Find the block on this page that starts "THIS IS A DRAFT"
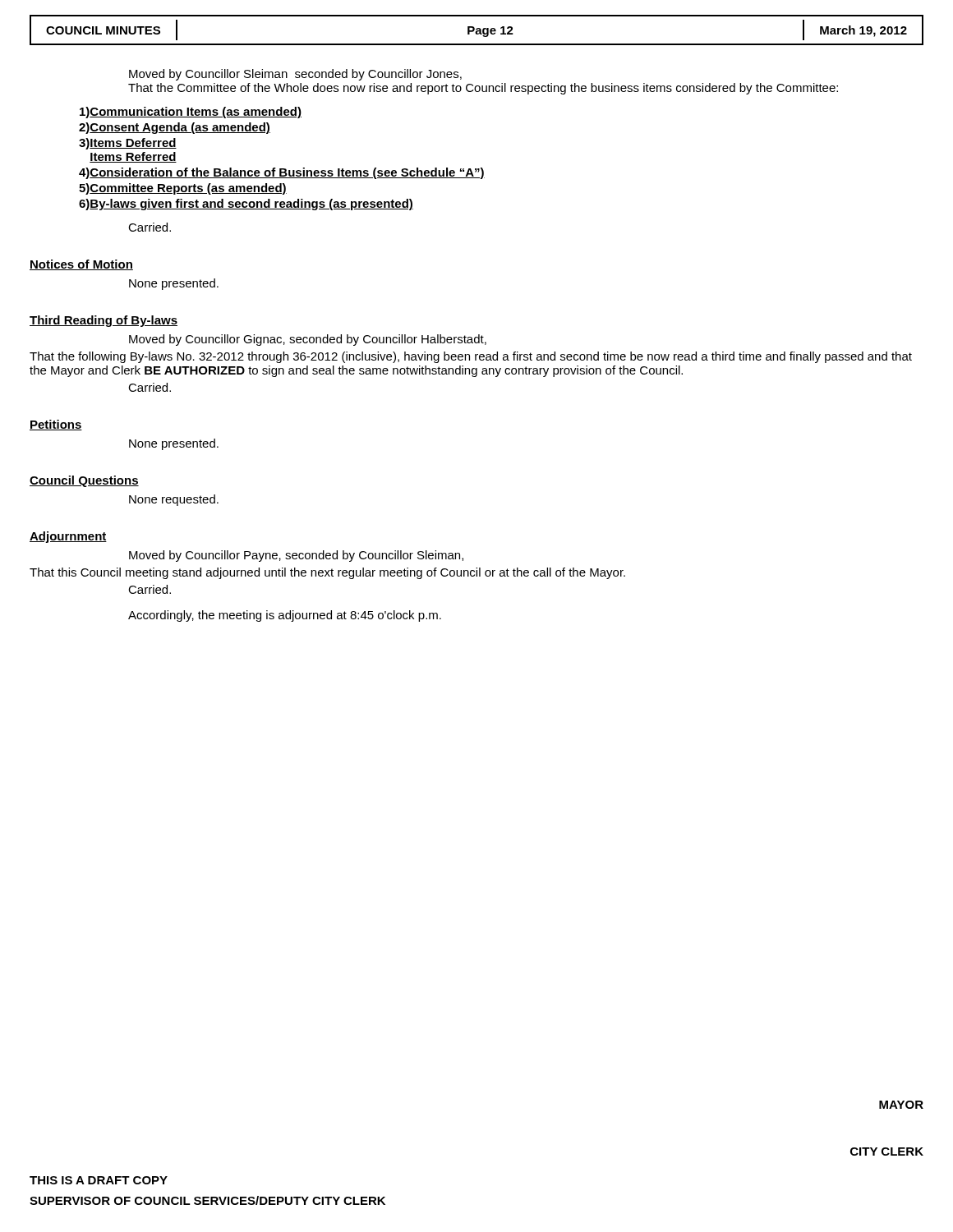 [x=99, y=1180]
